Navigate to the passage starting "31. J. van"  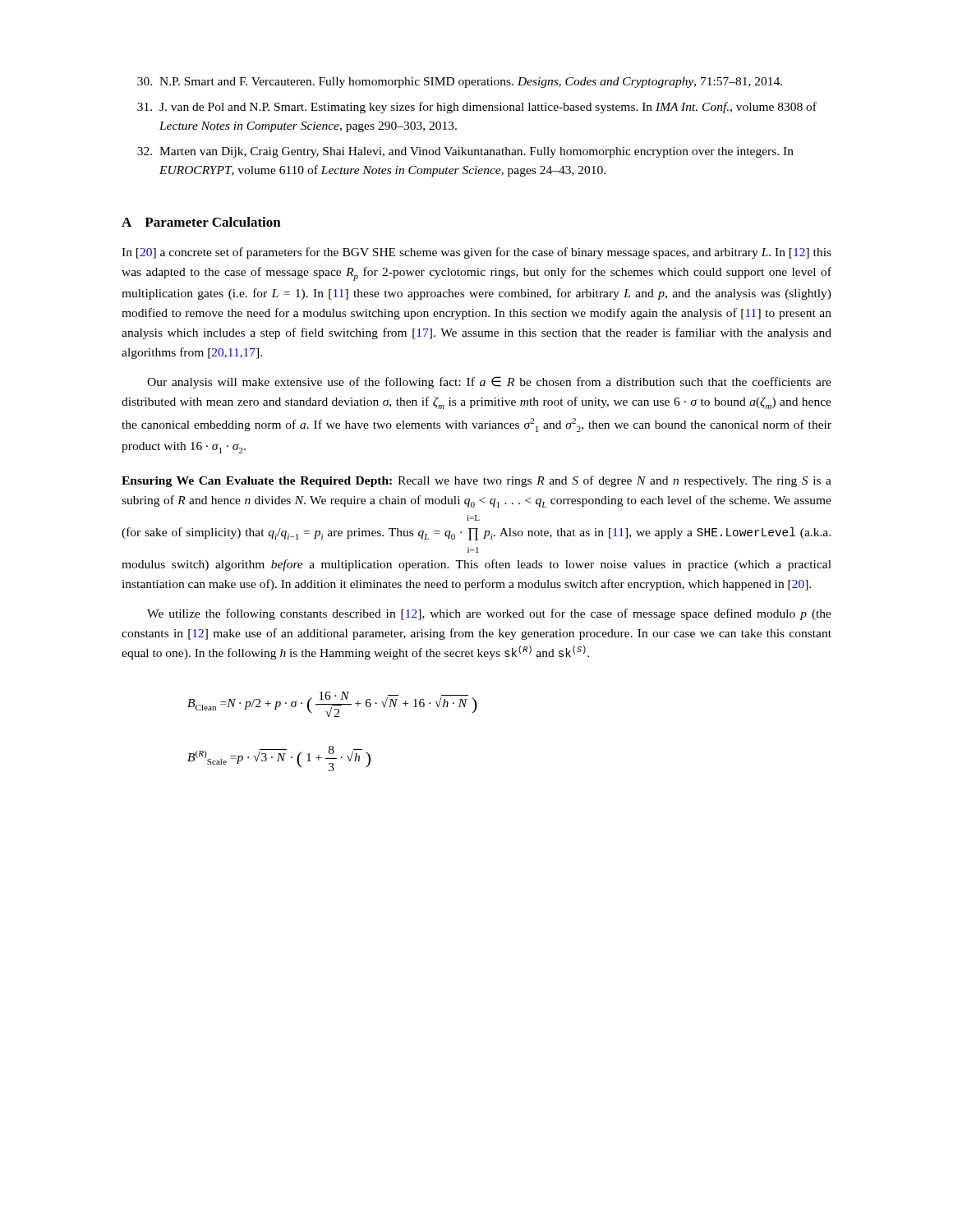click(x=476, y=117)
